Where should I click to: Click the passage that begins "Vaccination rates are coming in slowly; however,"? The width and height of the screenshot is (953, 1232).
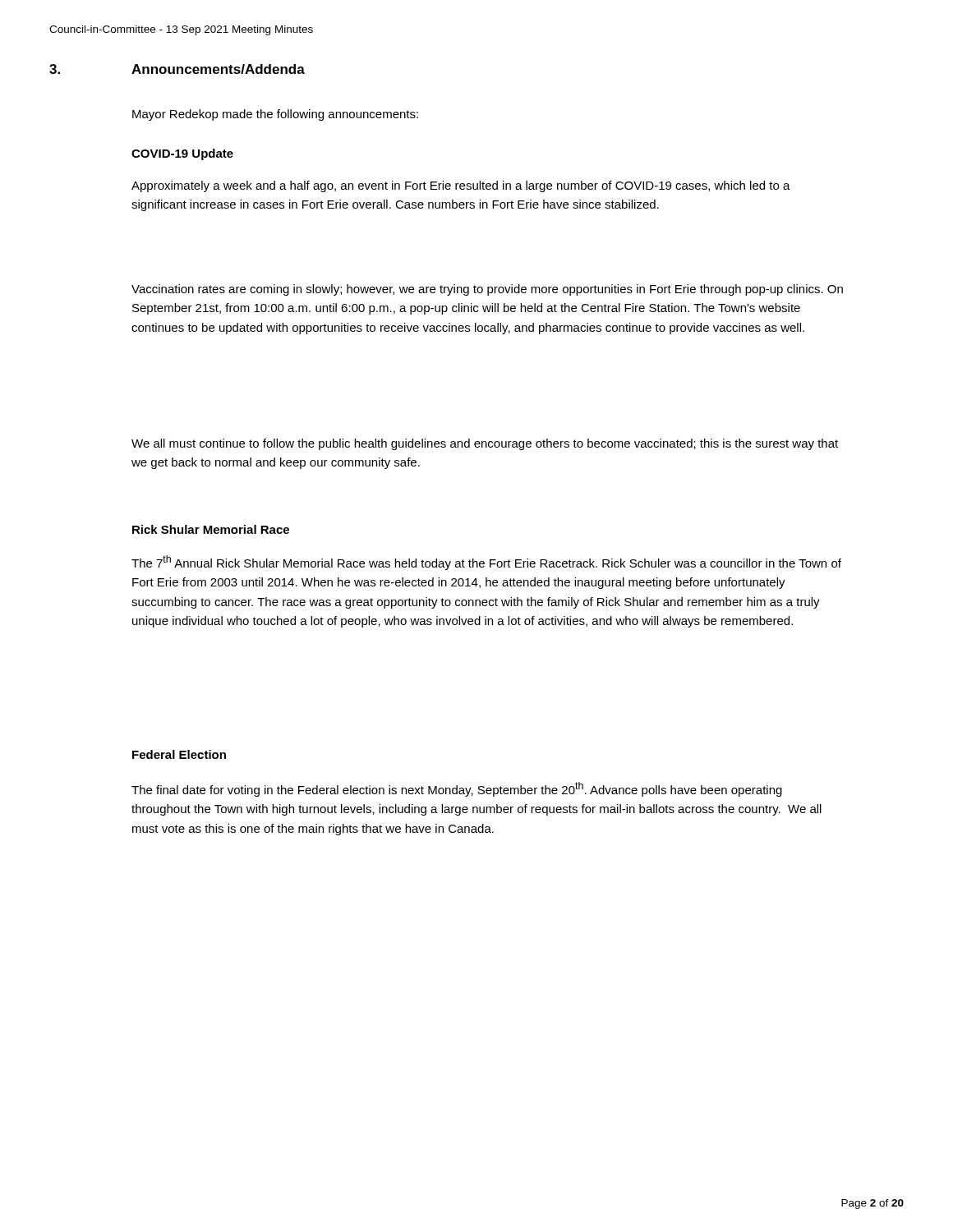[488, 308]
